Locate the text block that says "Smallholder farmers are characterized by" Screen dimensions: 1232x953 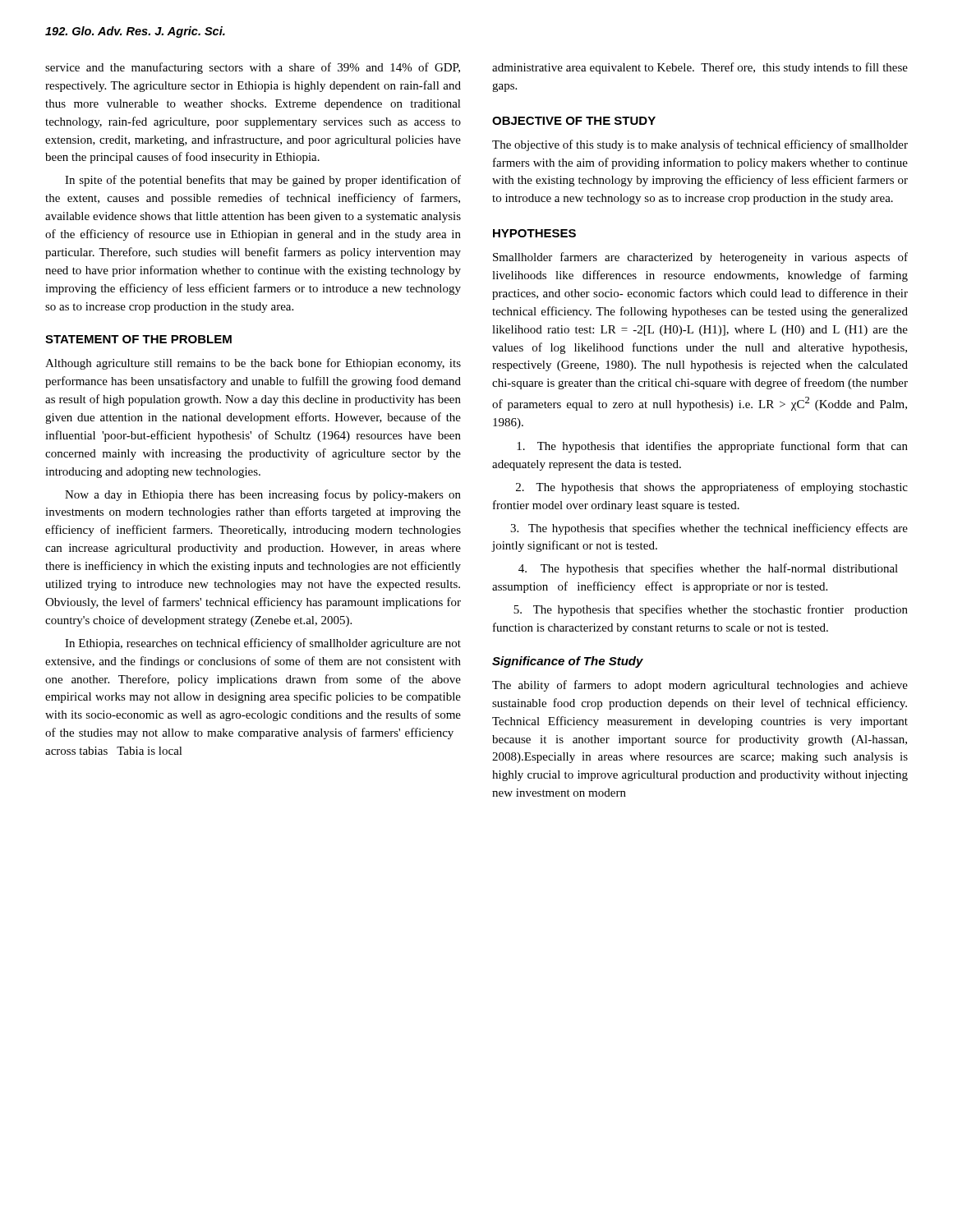700,341
